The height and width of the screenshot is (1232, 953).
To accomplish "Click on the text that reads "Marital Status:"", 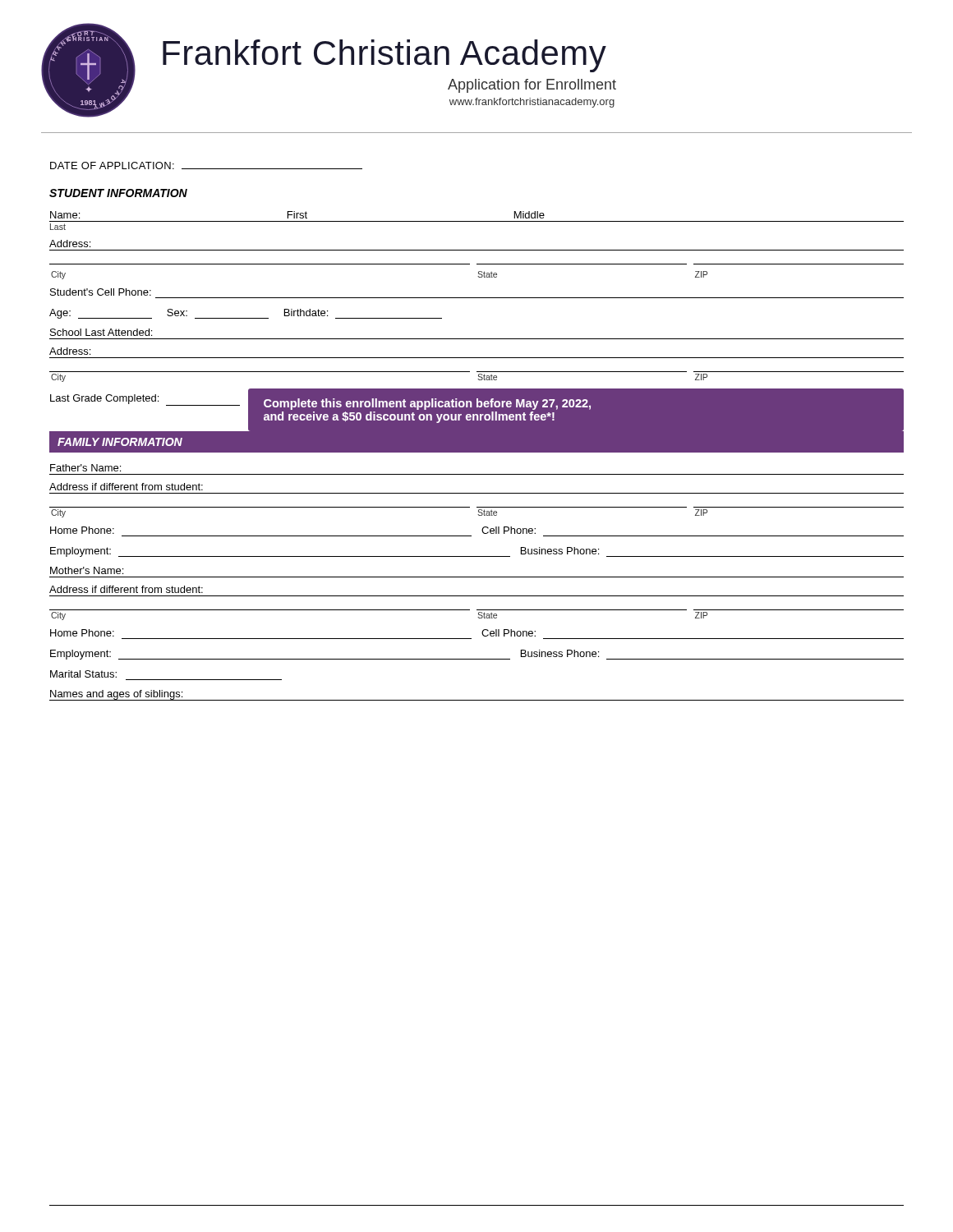I will pyautogui.click(x=166, y=673).
